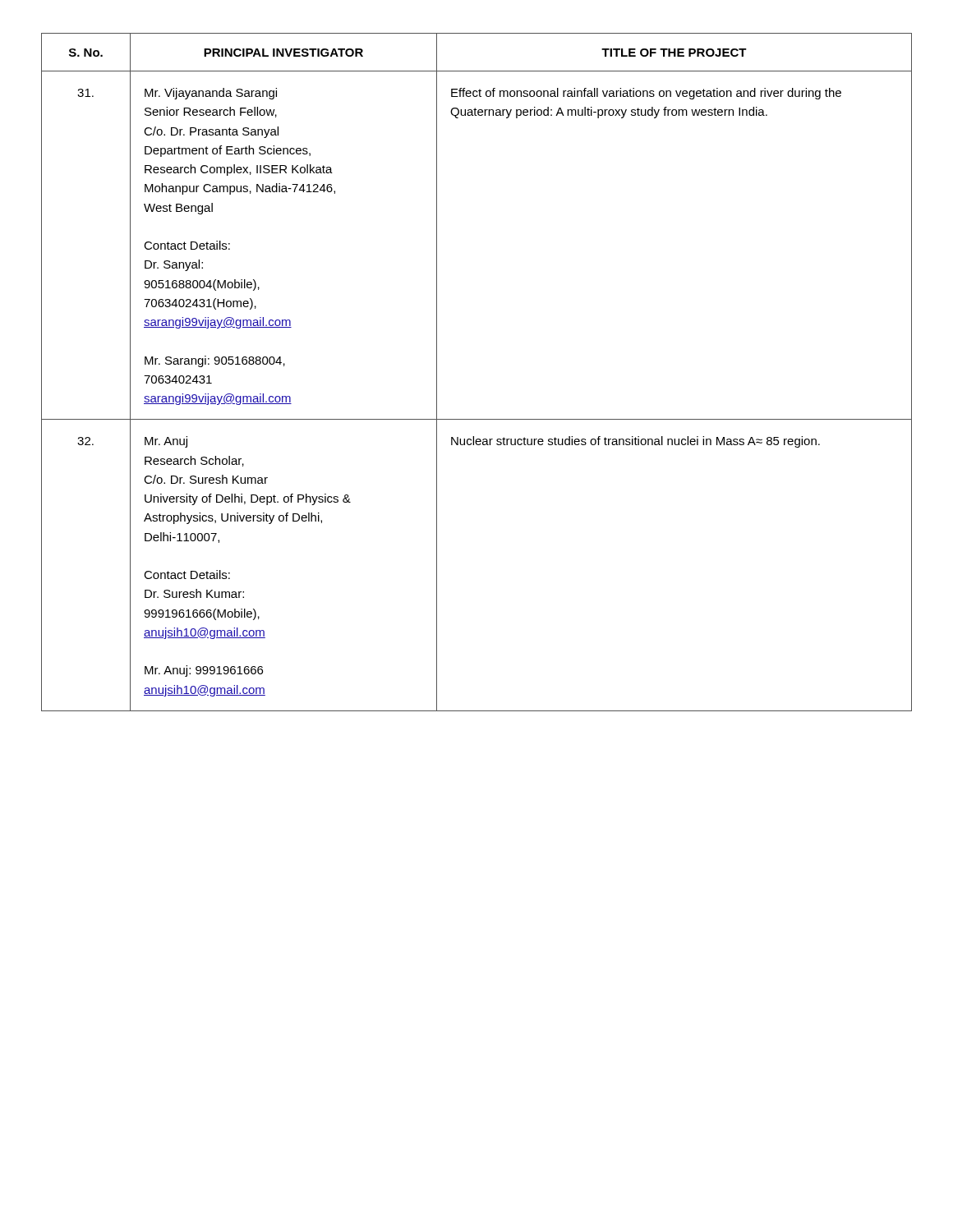Image resolution: width=953 pixels, height=1232 pixels.
Task: Click on the table containing "Nuclear structure studies of transitional"
Action: [476, 372]
